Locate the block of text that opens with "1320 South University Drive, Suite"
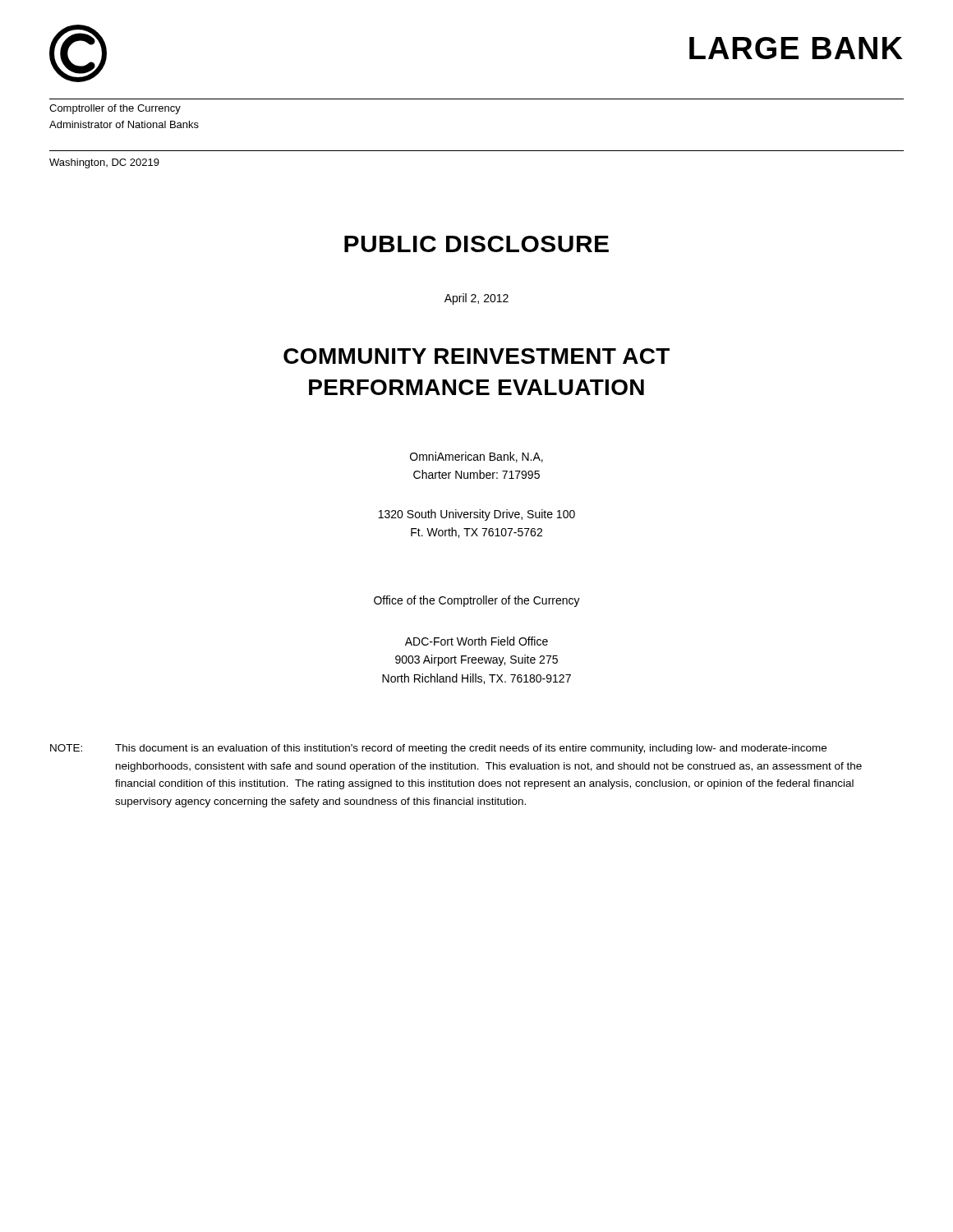The height and width of the screenshot is (1232, 953). coord(476,523)
